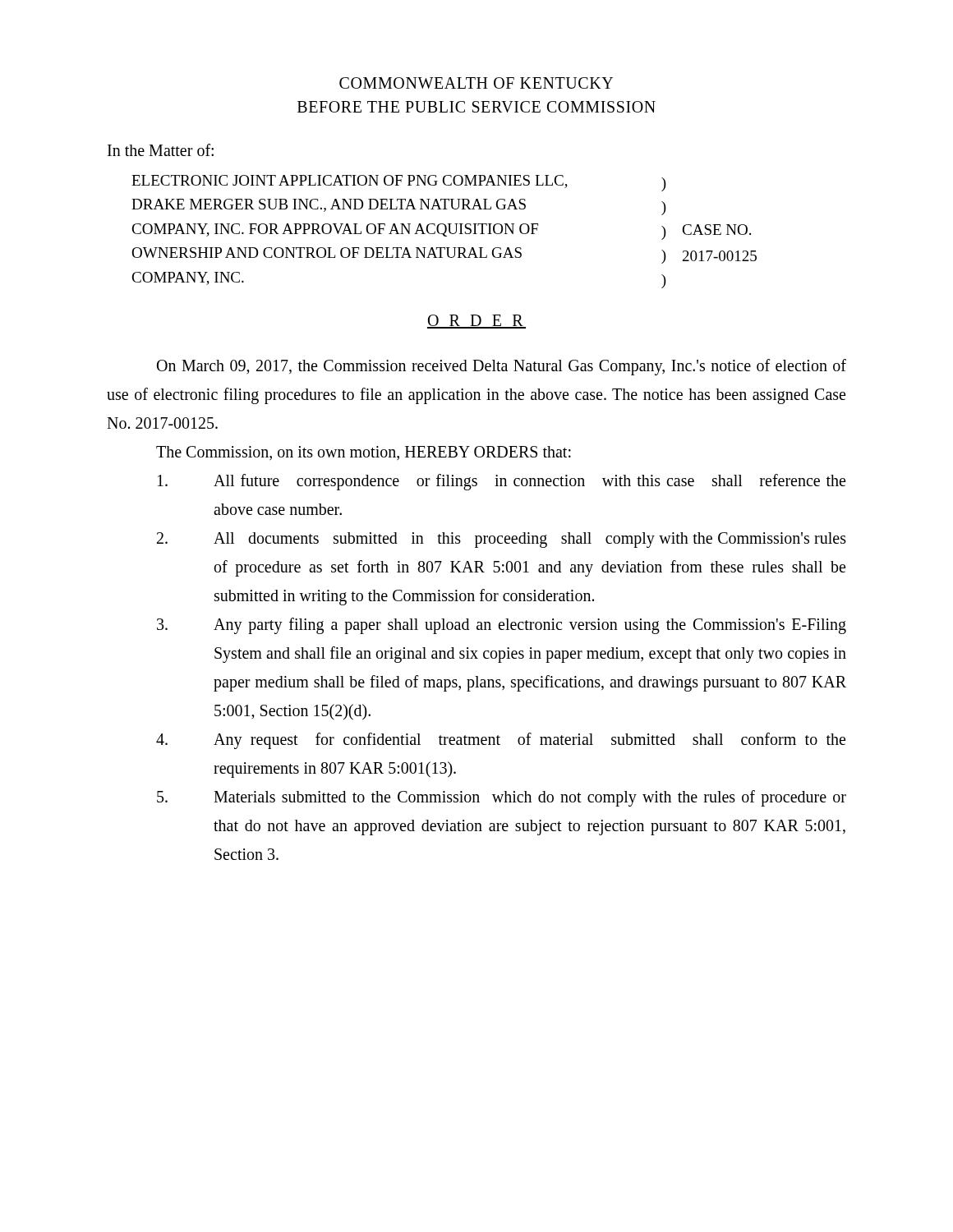Locate the text block starting "4. Any request for"
This screenshot has height=1232, width=953.
click(476, 754)
